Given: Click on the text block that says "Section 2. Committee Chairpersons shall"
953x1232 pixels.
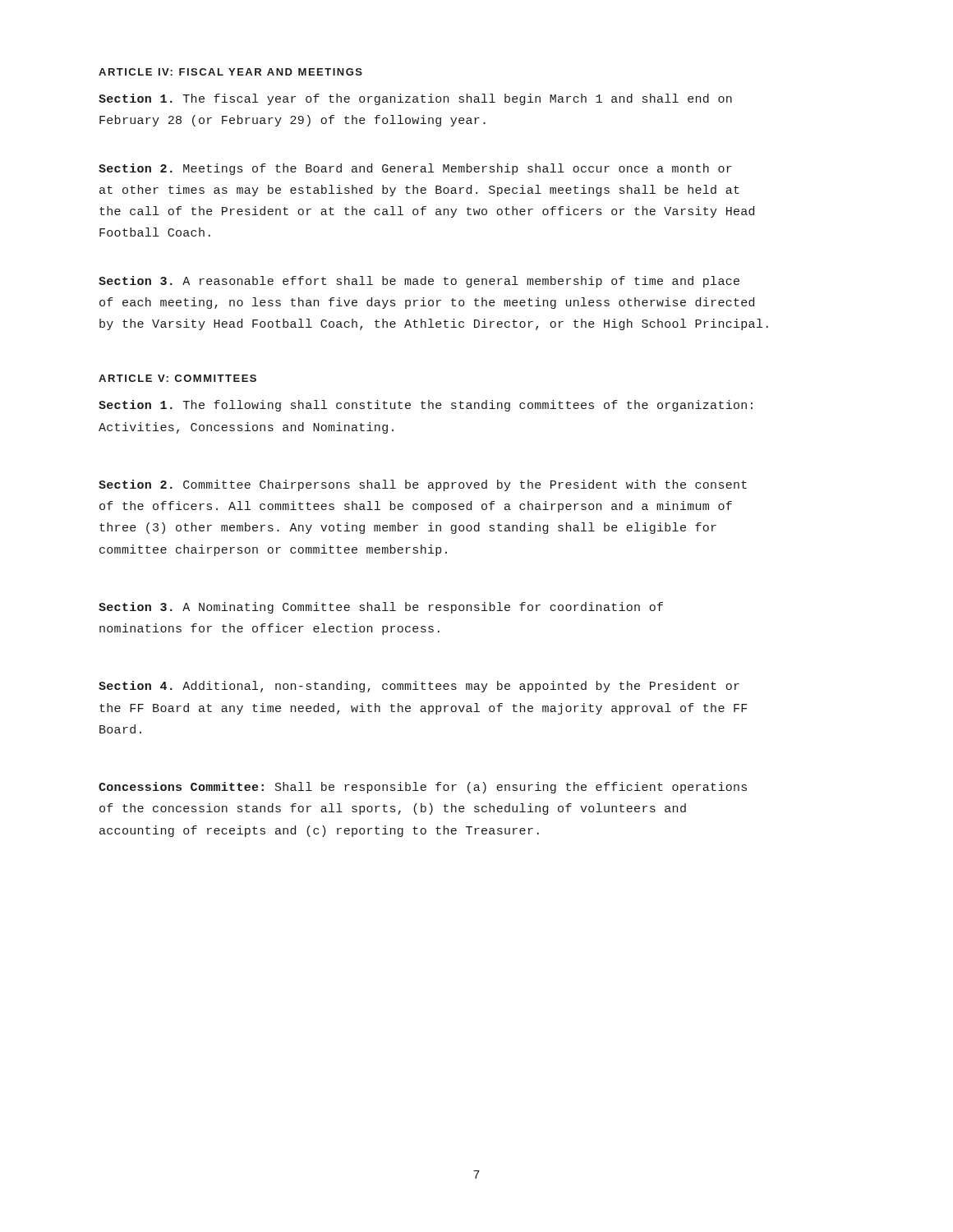Looking at the screenshot, I should click(423, 518).
